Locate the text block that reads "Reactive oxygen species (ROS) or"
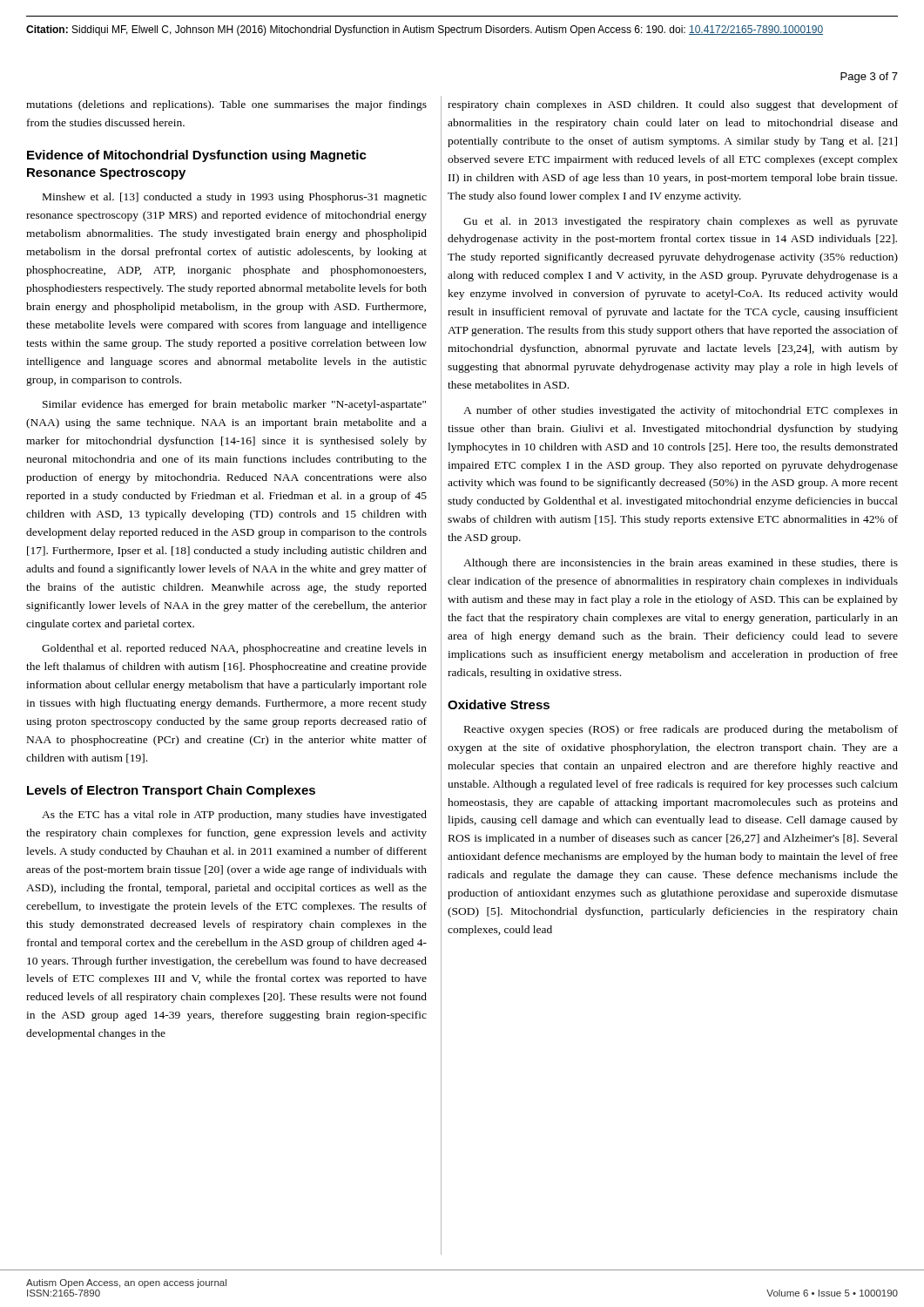This screenshot has height=1307, width=924. 673,830
